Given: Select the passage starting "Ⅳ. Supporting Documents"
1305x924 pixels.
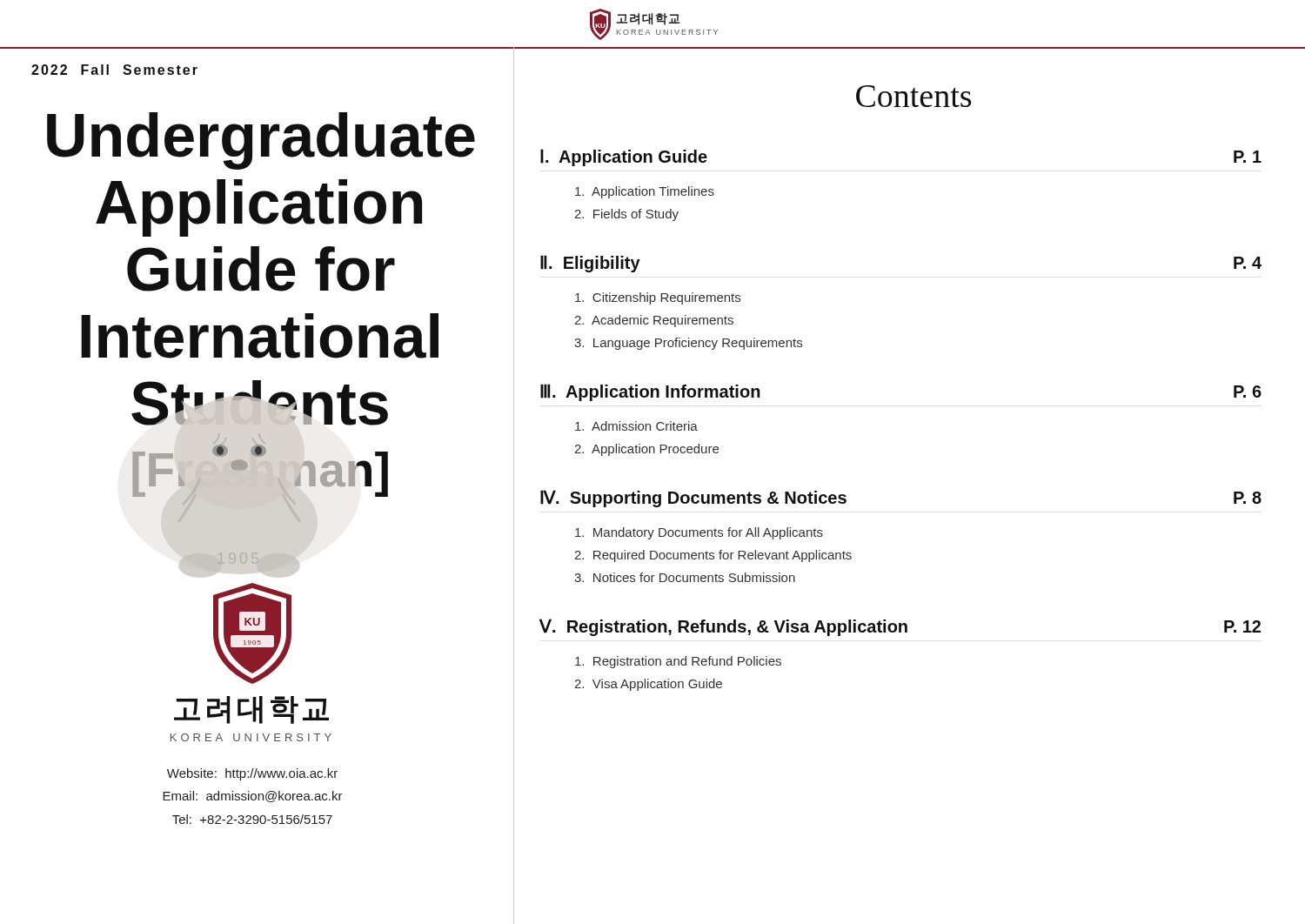Looking at the screenshot, I should (694, 498).
